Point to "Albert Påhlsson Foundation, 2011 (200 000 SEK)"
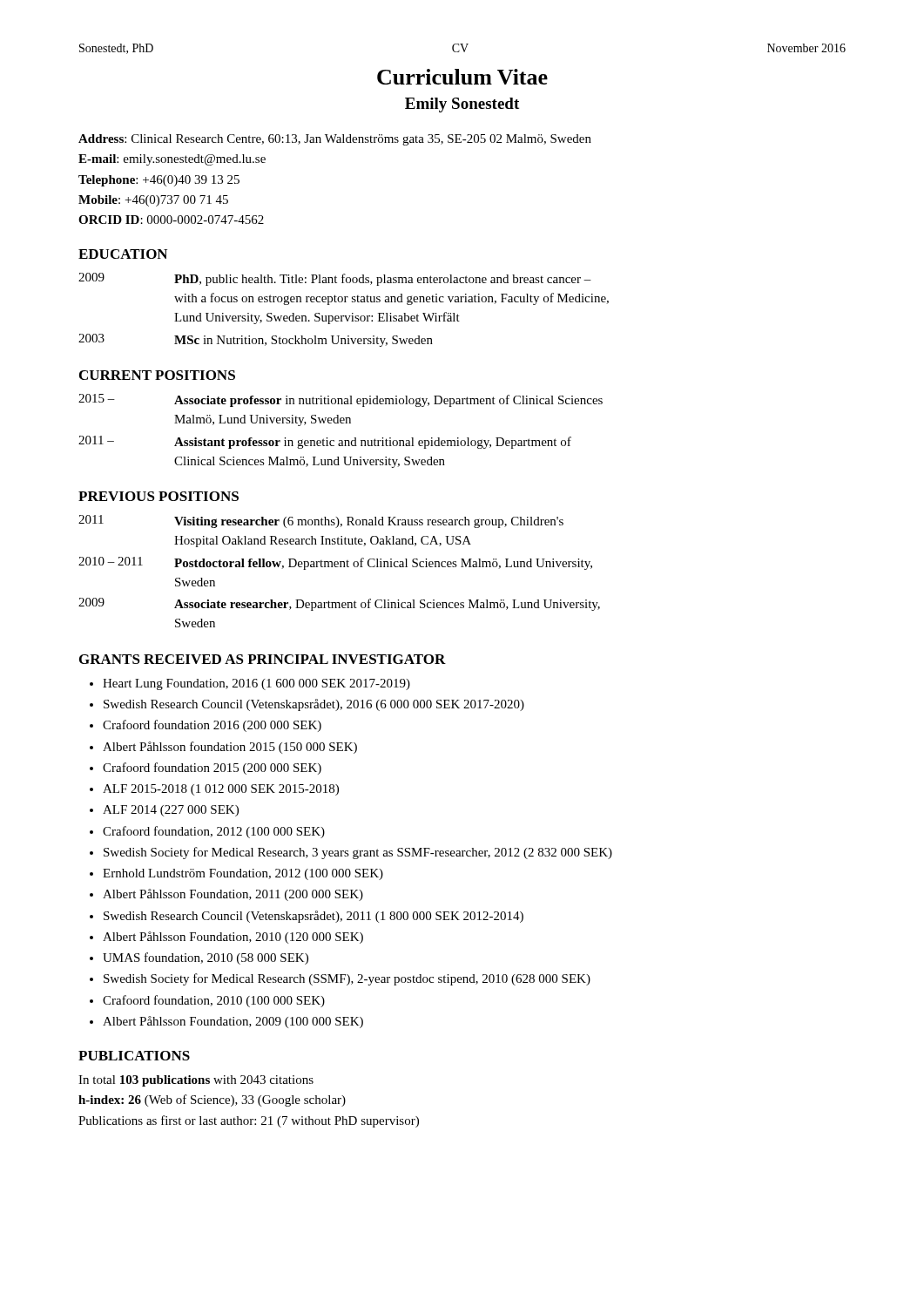The height and width of the screenshot is (1307, 924). [x=233, y=894]
